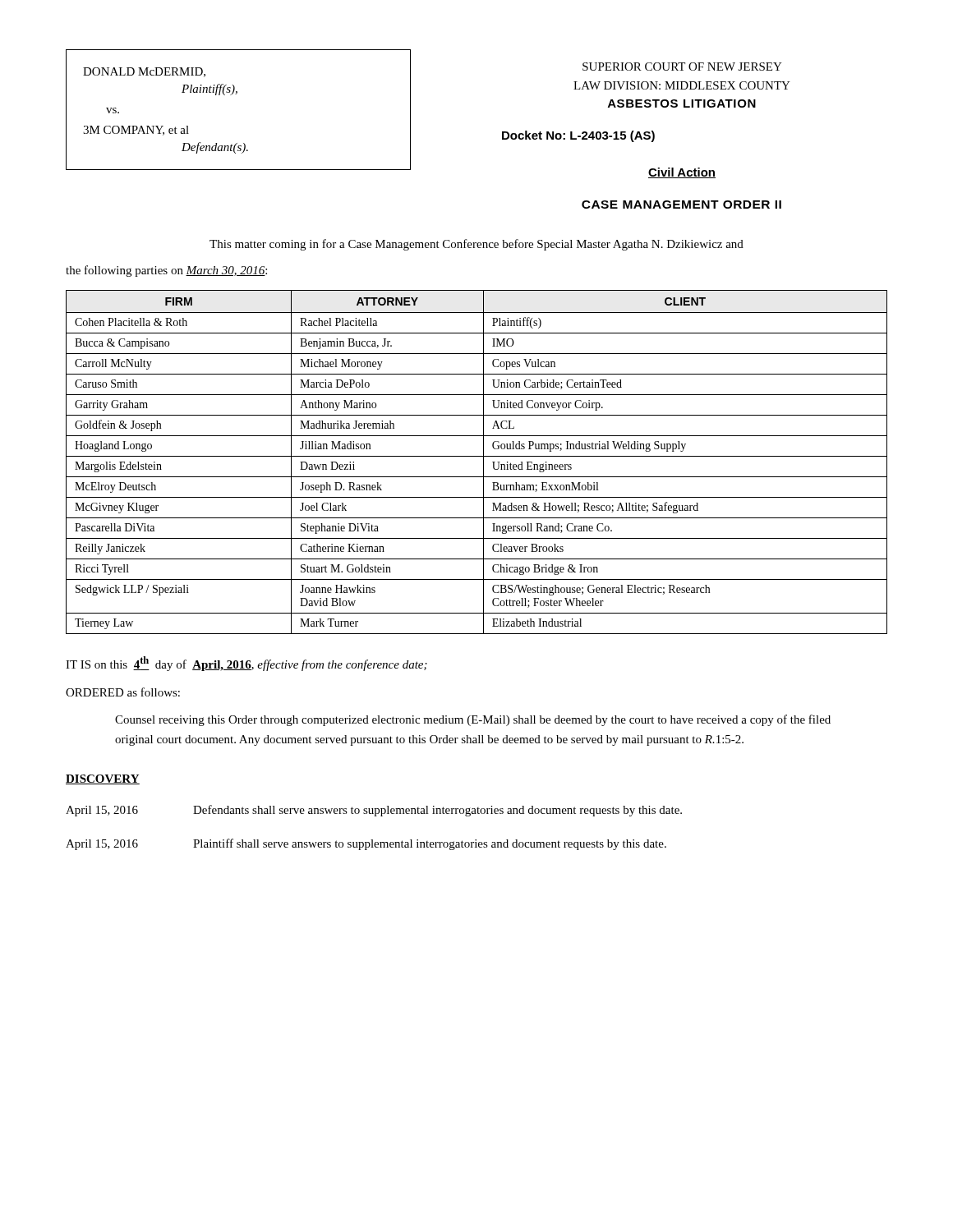Click on the text starting "ORDERED as follows:"
This screenshot has width=953, height=1232.
[123, 692]
